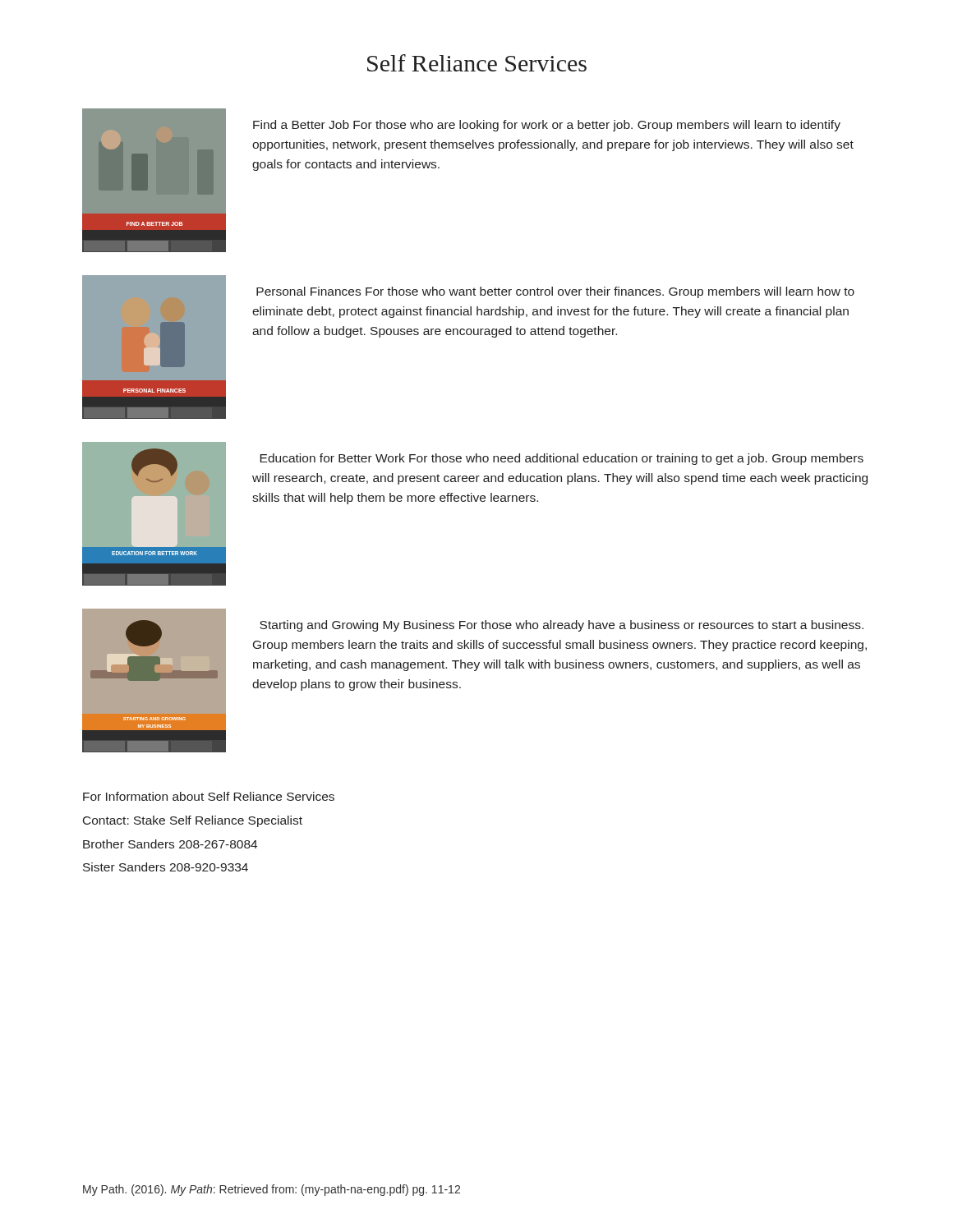This screenshot has height=1232, width=953.
Task: Where is the passage that starts "Starting and Growing My Business For those who"?
Action: (x=560, y=654)
